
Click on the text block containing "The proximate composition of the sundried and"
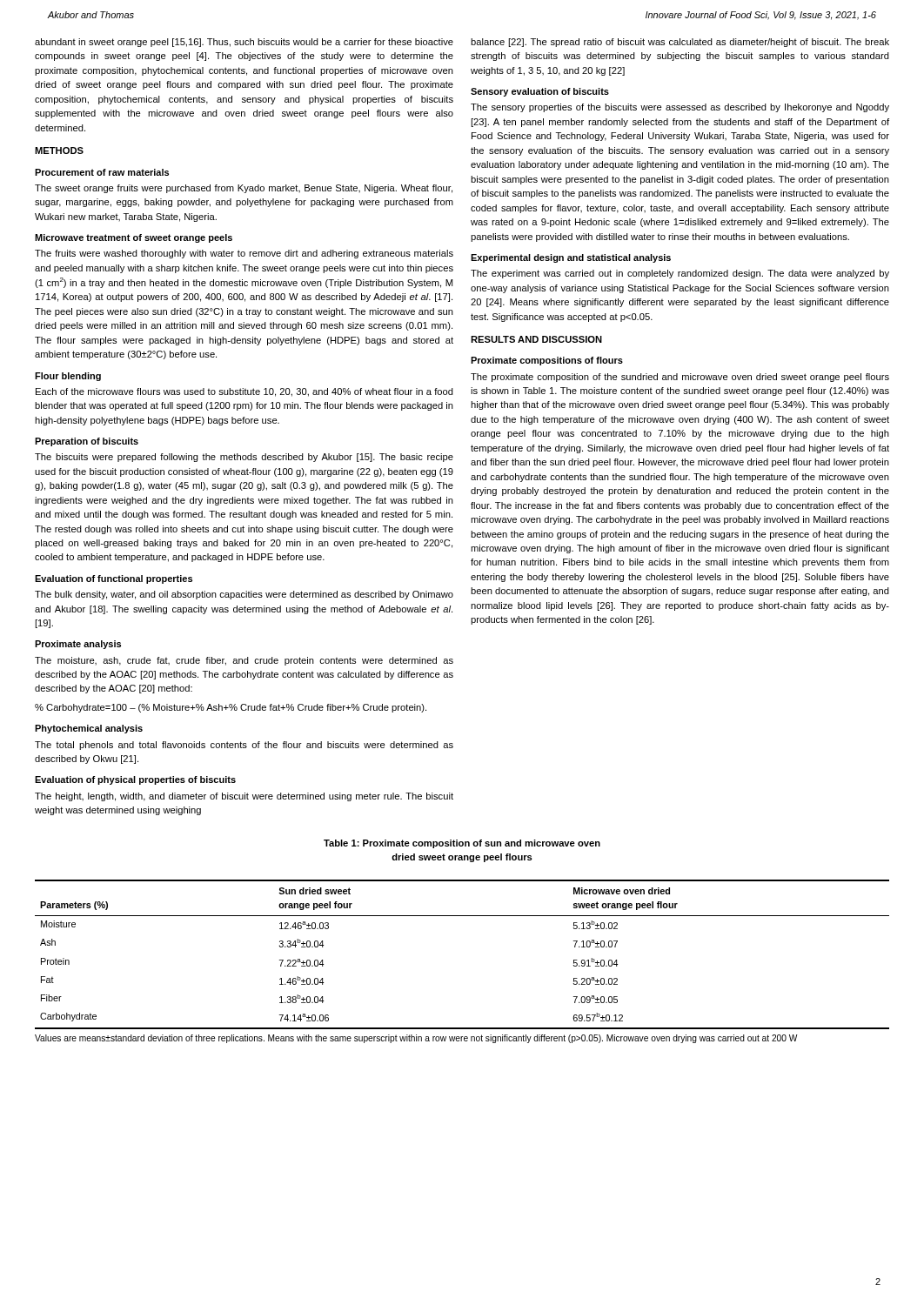(x=680, y=498)
